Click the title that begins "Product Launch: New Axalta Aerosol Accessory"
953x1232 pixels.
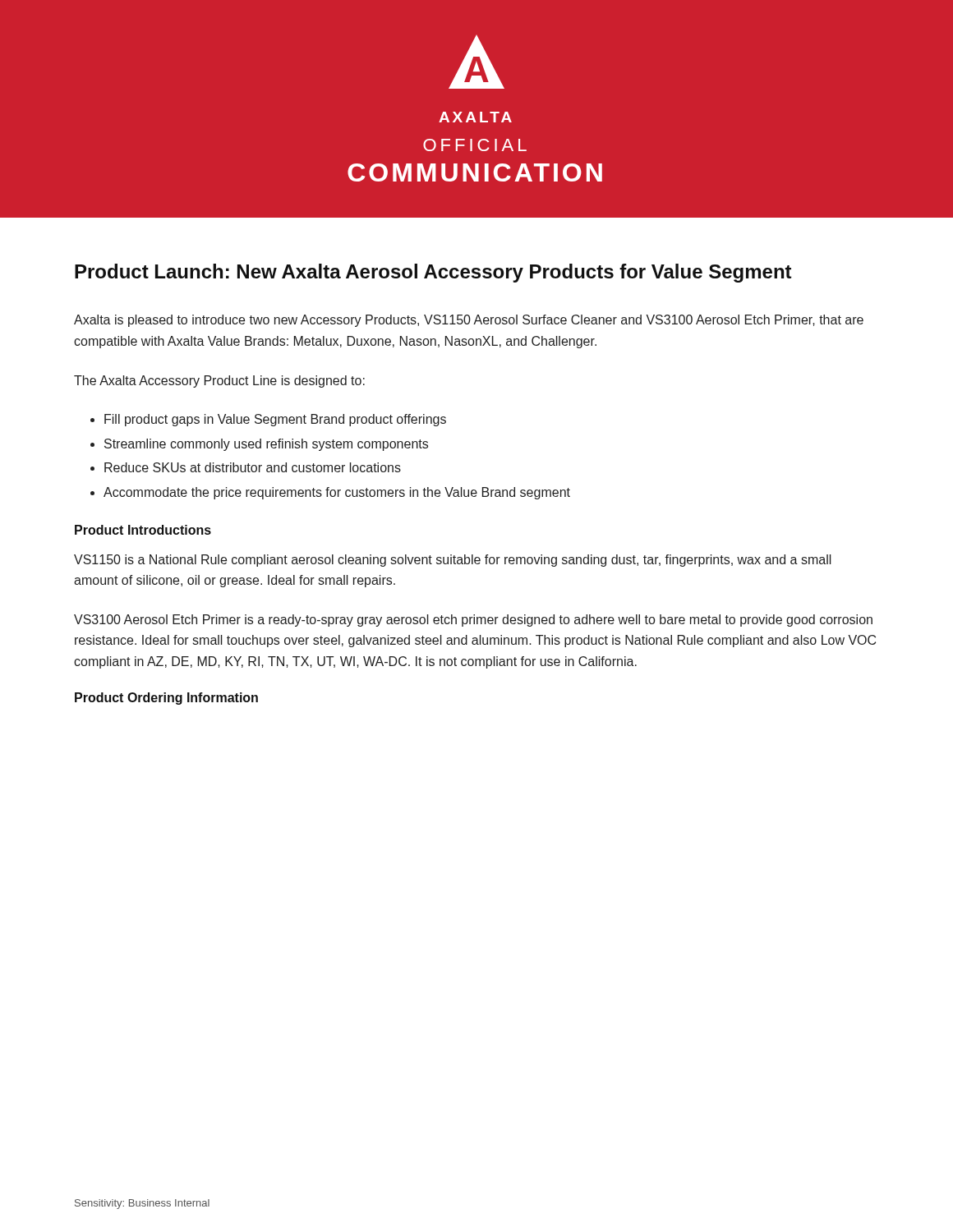(x=476, y=272)
